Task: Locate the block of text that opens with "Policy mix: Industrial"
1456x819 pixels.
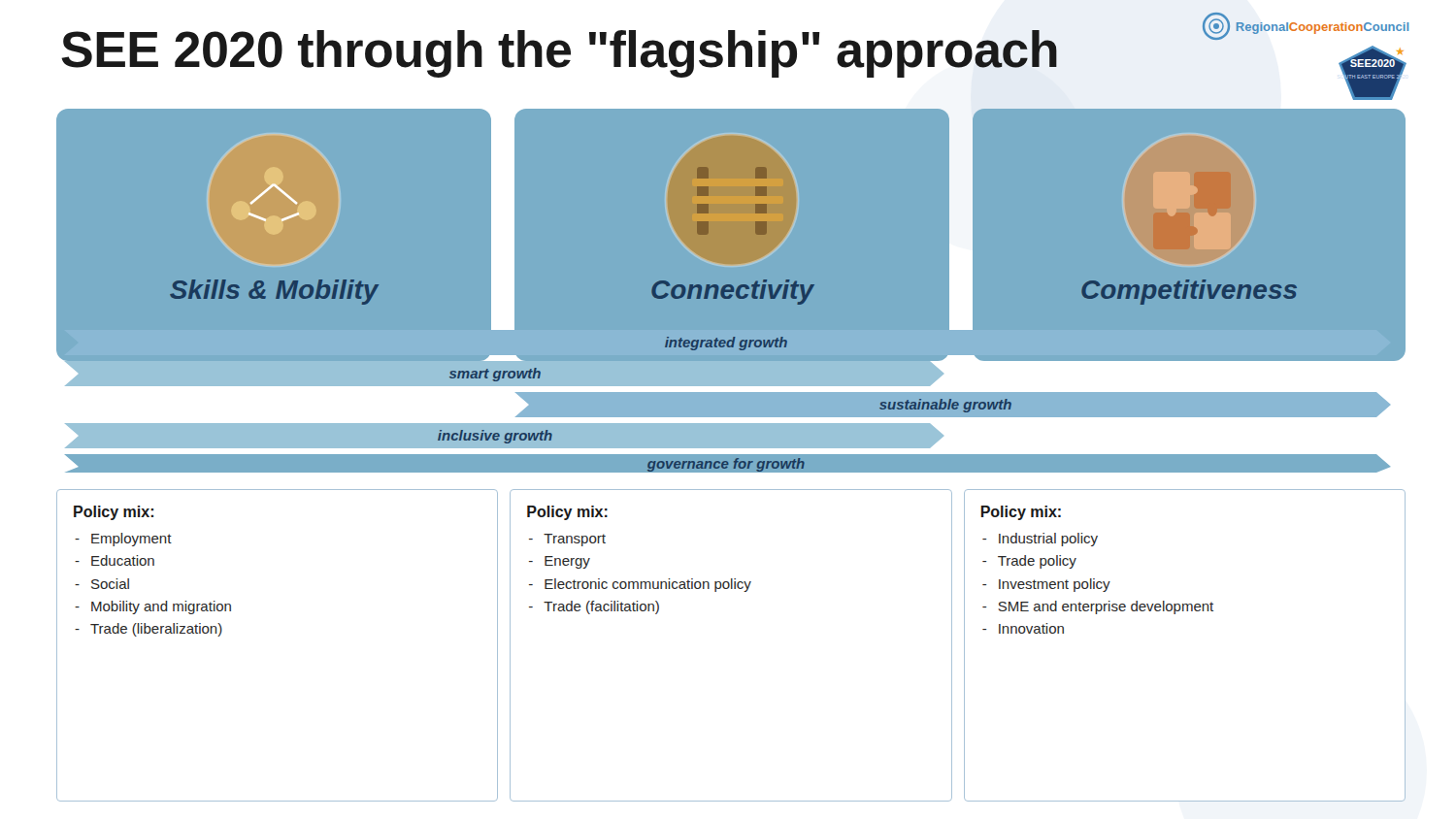Action: click(1021, 513)
